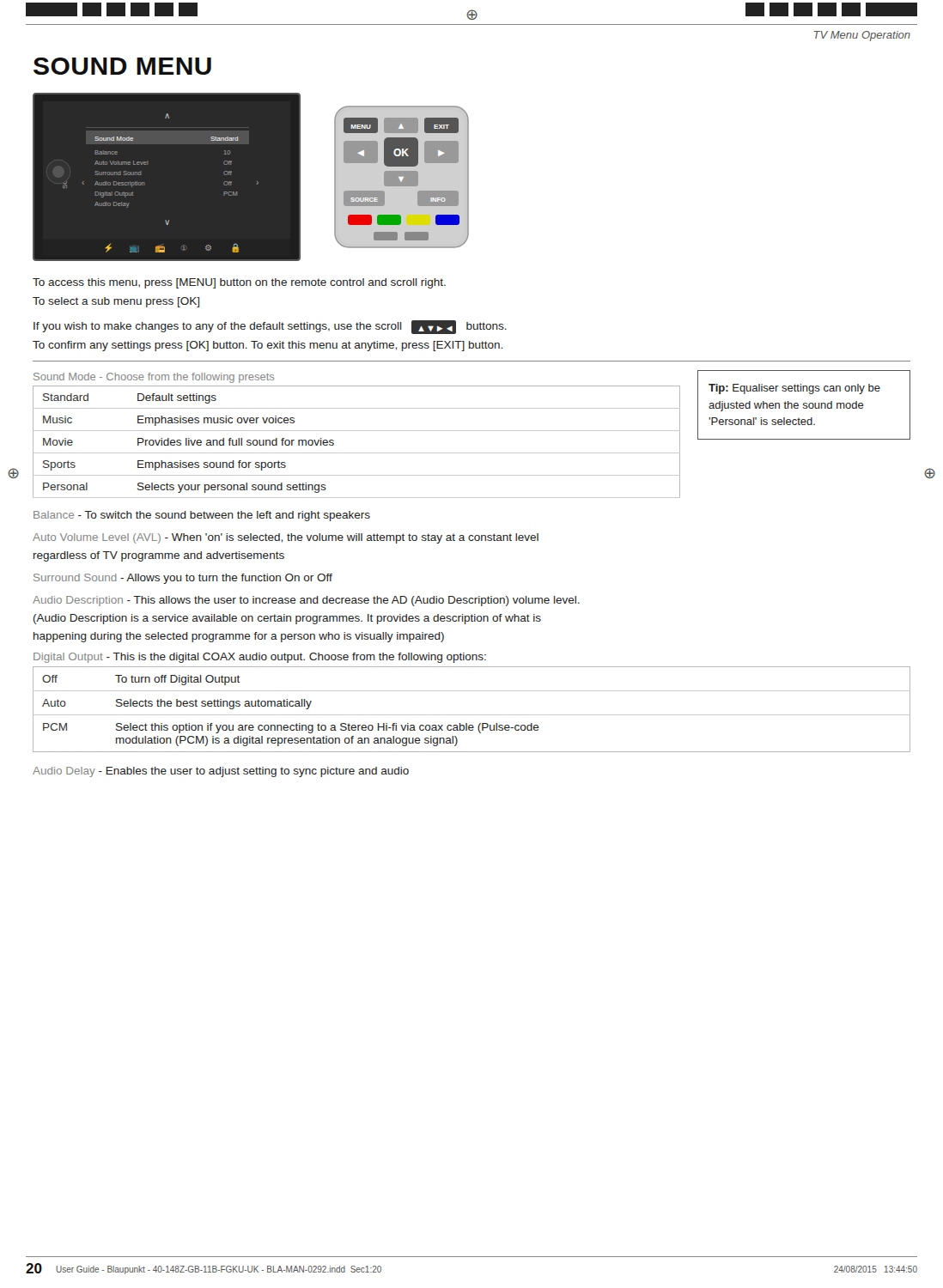Find the screenshot
This screenshot has width=943, height=1288.
pos(167,177)
